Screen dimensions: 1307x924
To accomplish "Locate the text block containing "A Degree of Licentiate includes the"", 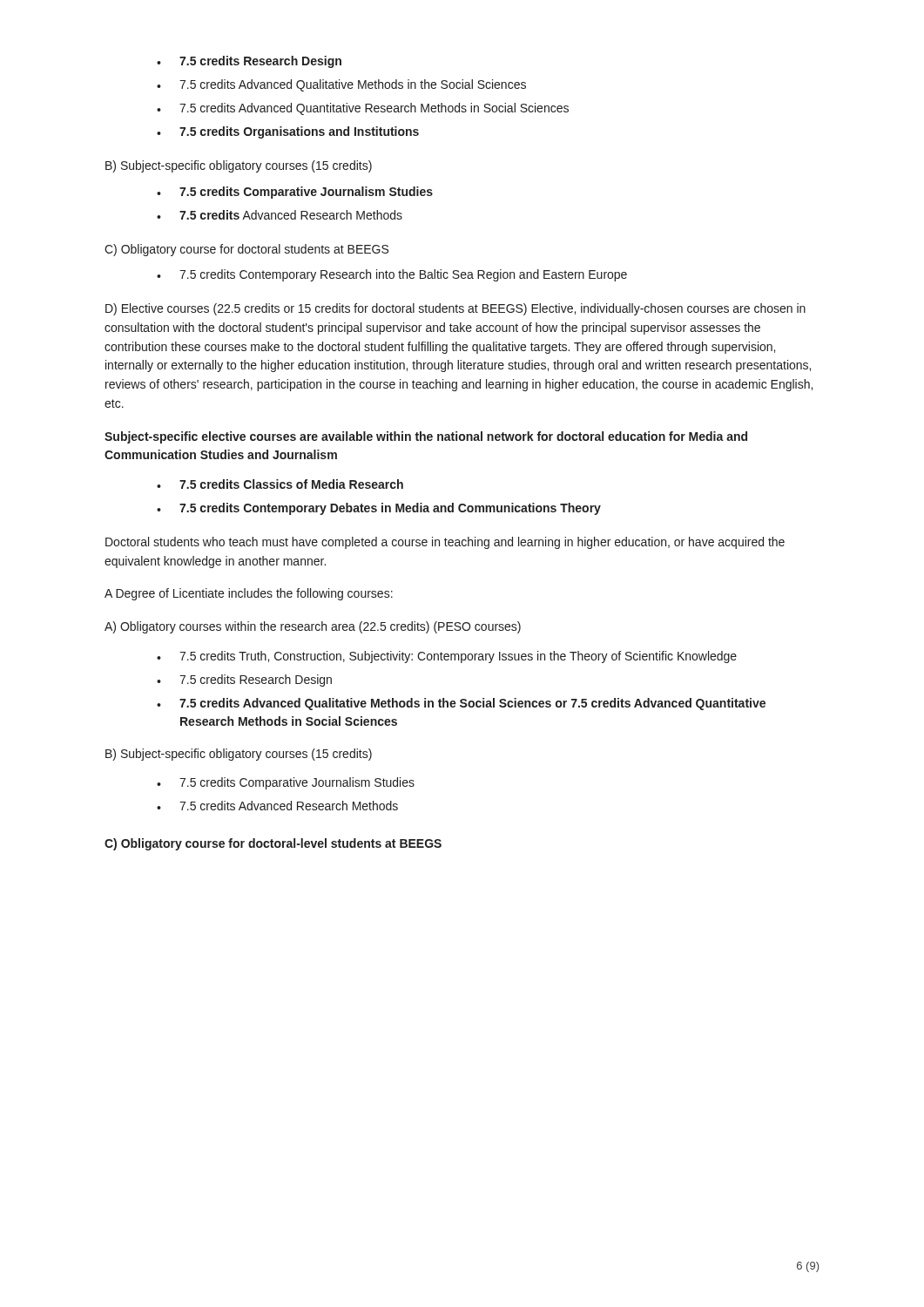I will coord(249,594).
